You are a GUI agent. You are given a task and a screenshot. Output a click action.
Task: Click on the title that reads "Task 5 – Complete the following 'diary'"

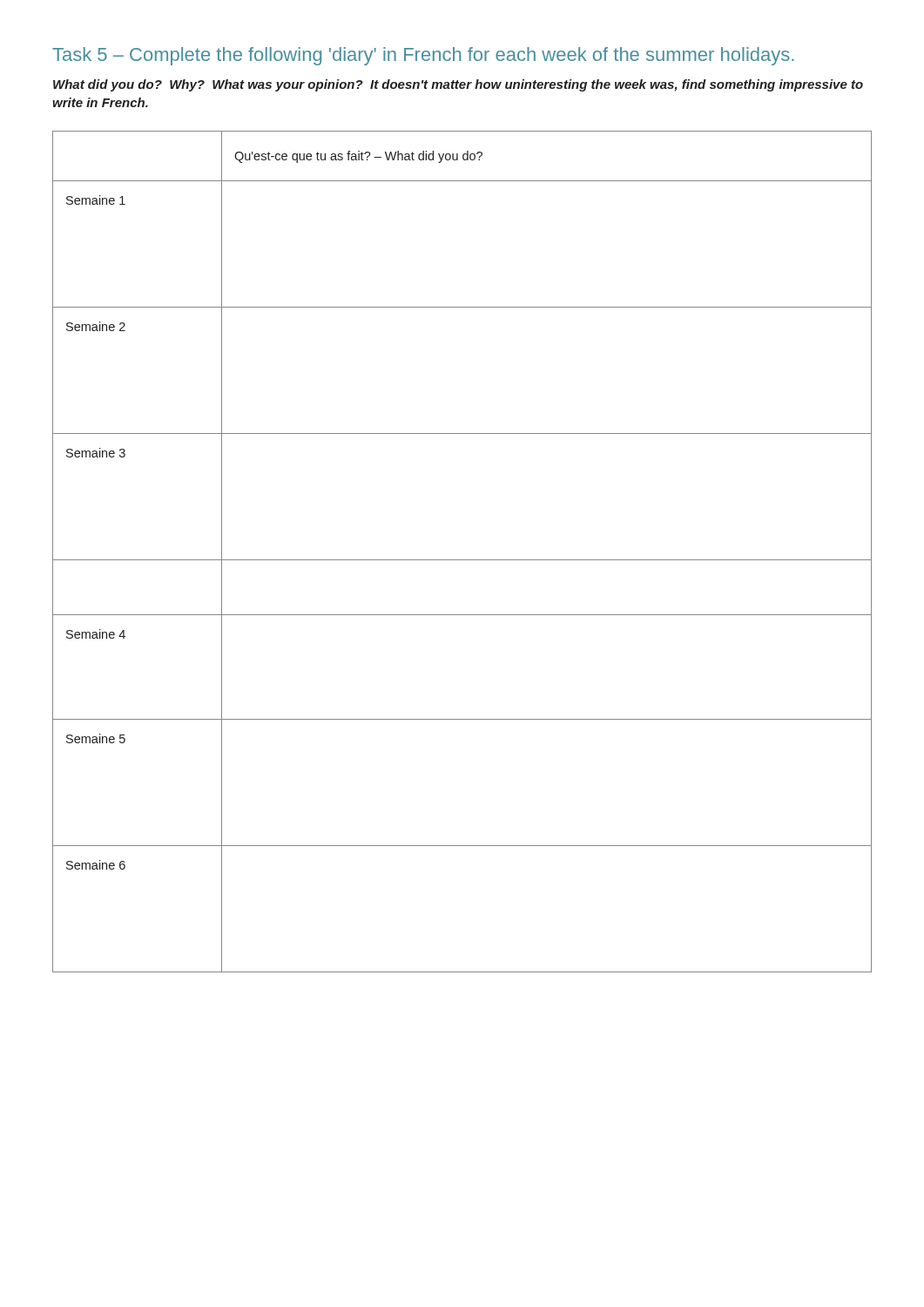pyautogui.click(x=424, y=54)
